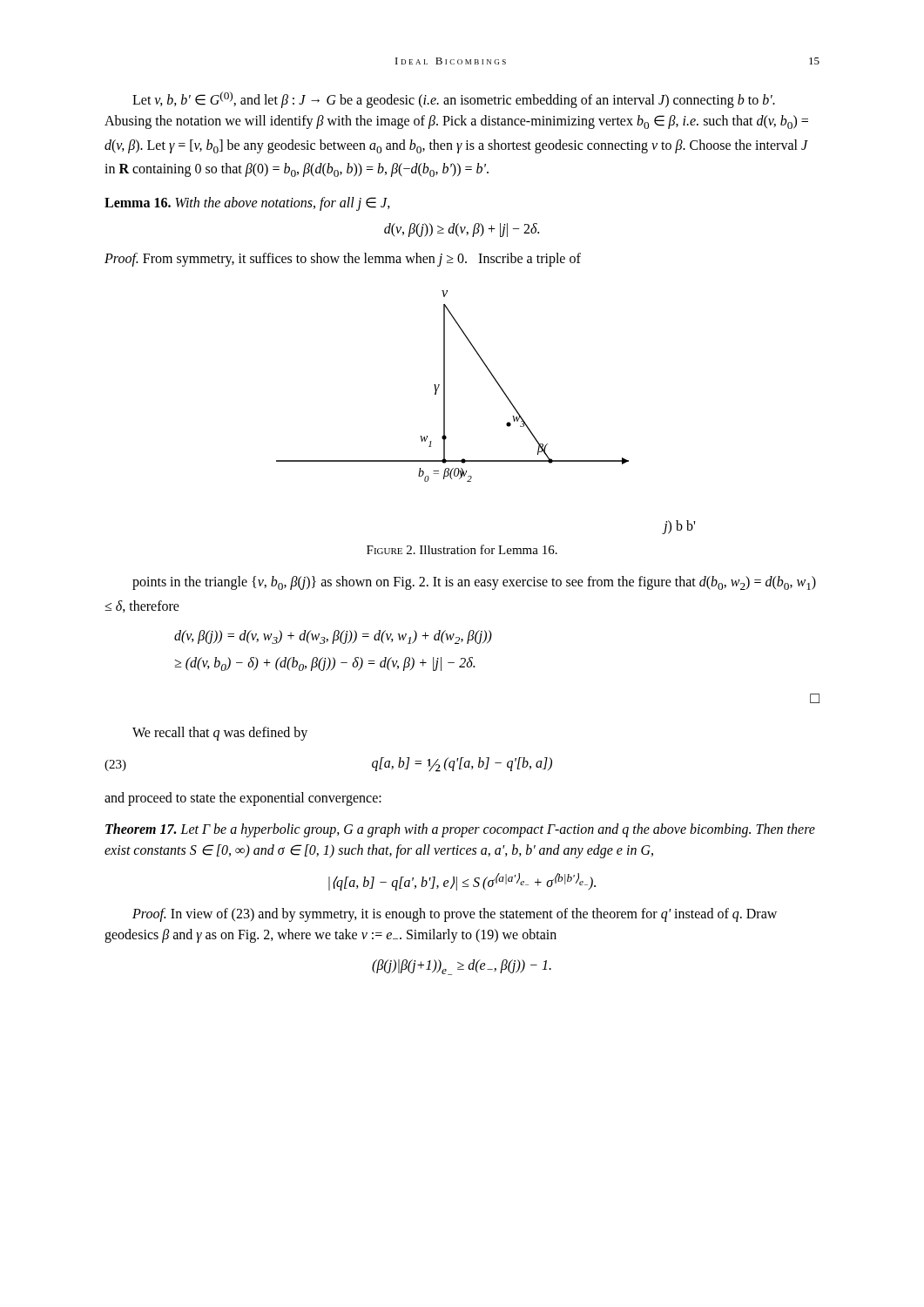This screenshot has width=924, height=1307.
Task: Find the element starting "d(v, β(j)) = d(v,"
Action: (x=333, y=651)
